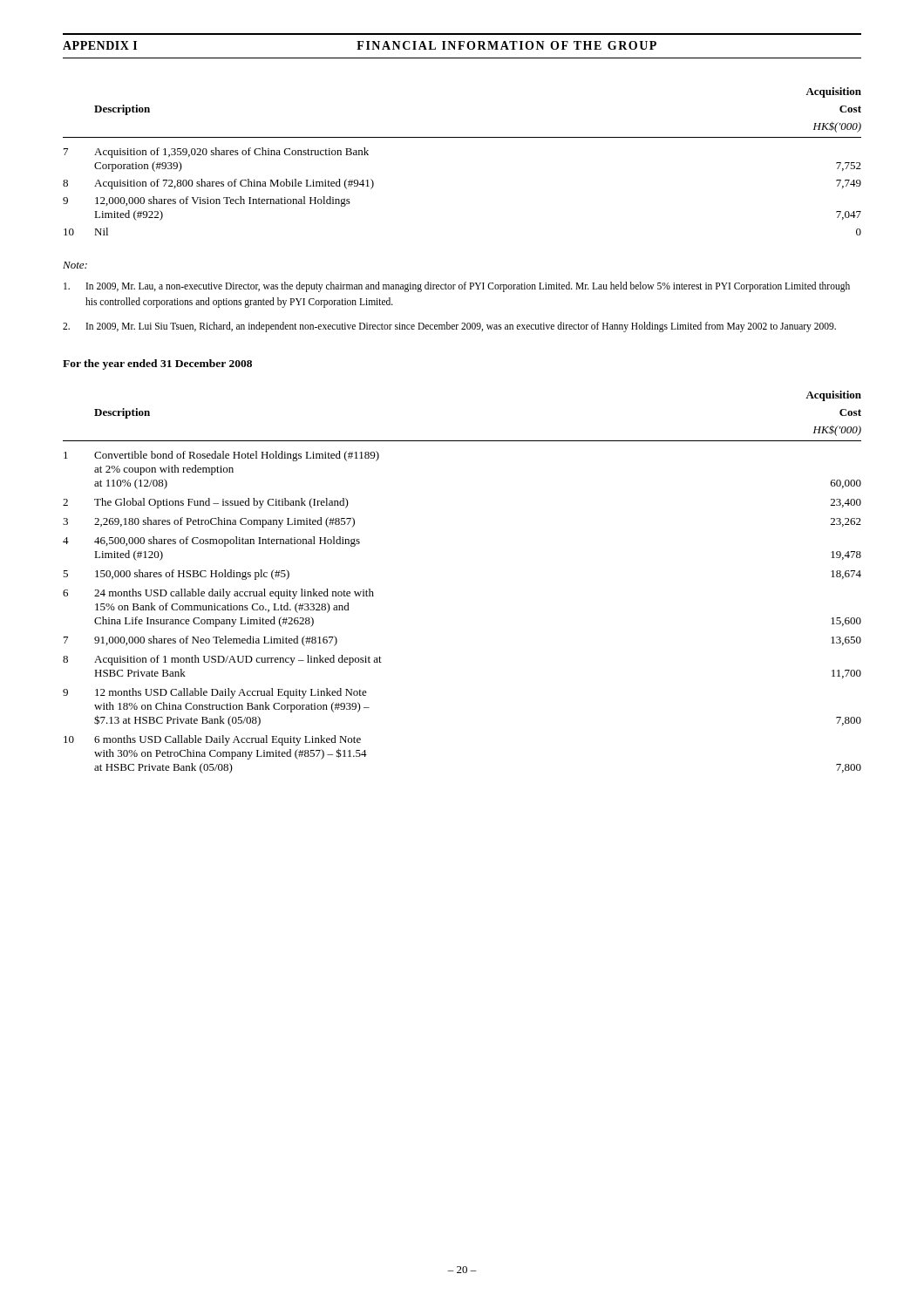Point to "For the year ended 31 December 2008"
Screen dimensions: 1308x924
[x=158, y=364]
